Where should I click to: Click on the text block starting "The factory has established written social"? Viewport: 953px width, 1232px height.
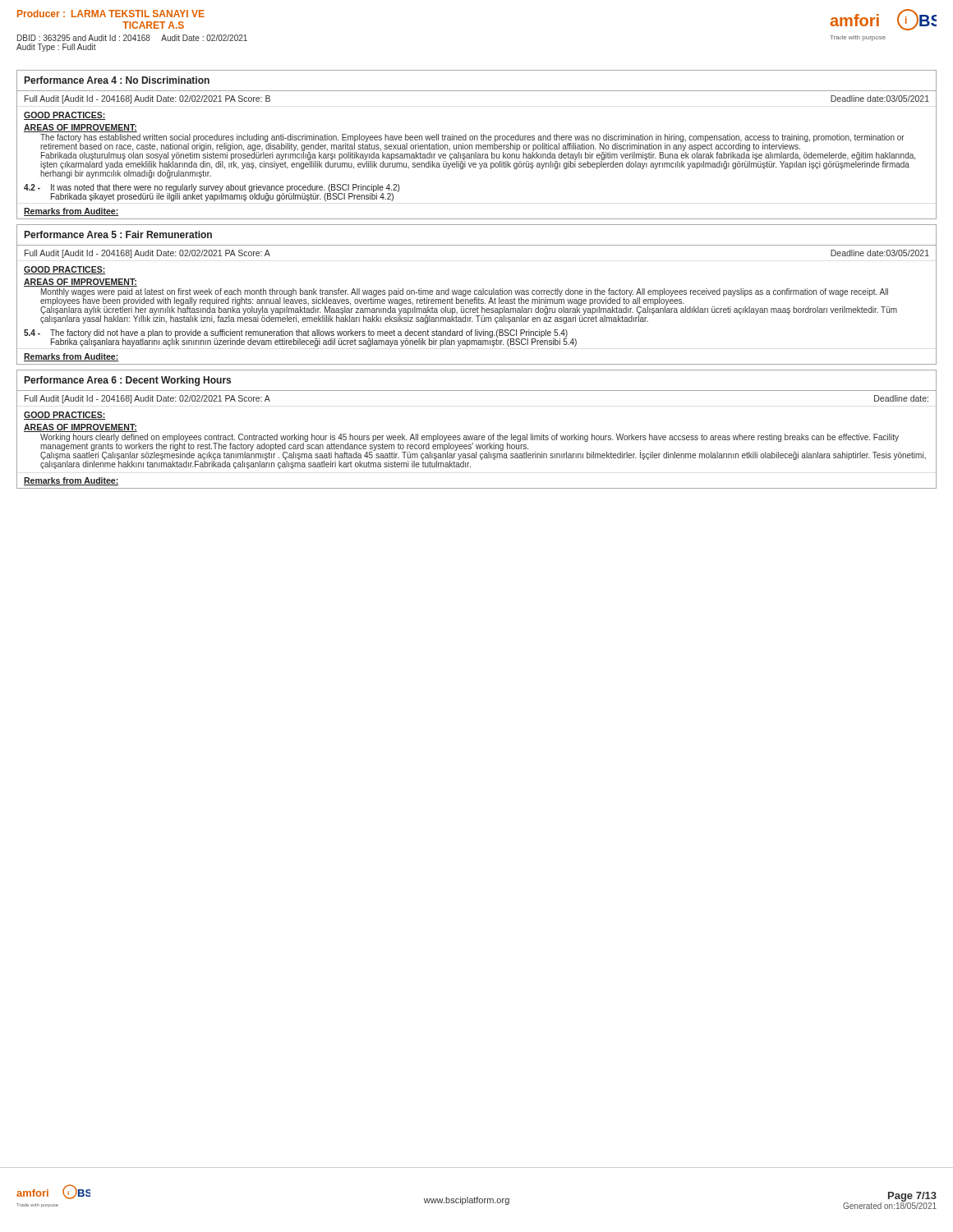[x=485, y=156]
